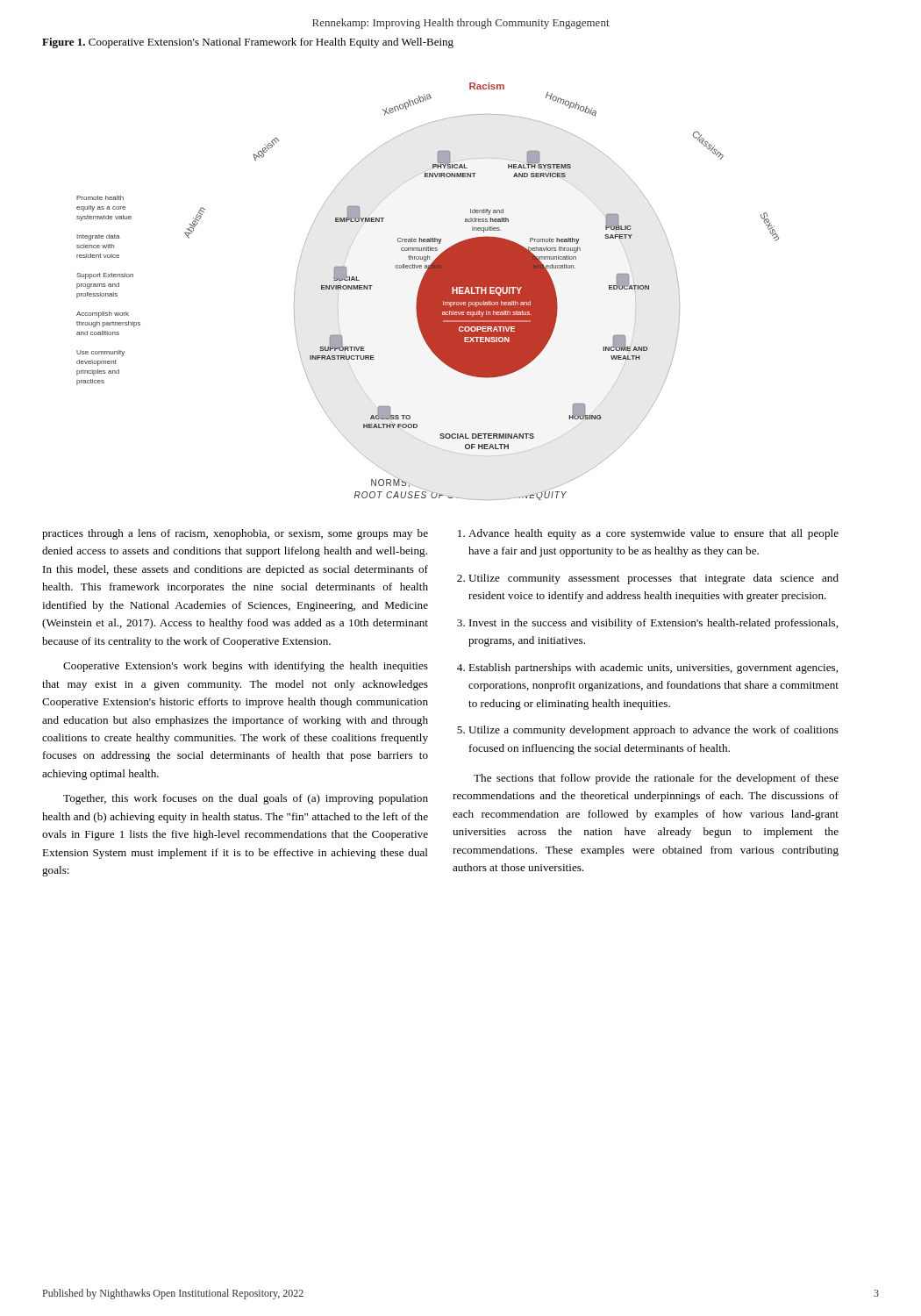Where is the caption that starts "Figure 1. Cooperative Extension's National Framework for"?
The height and width of the screenshot is (1316, 921).
coord(248,42)
